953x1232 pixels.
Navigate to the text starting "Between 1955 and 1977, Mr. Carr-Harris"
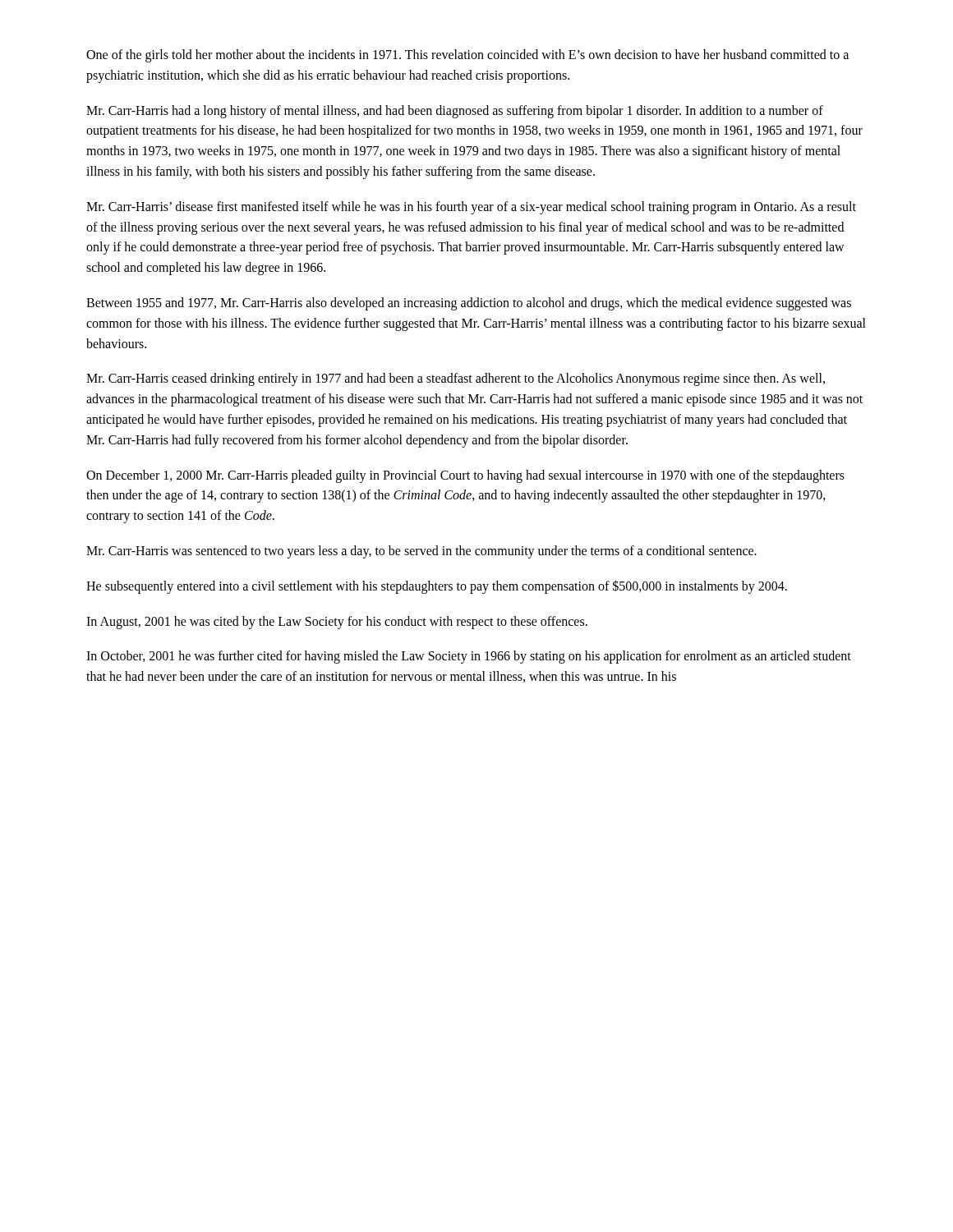click(x=476, y=323)
